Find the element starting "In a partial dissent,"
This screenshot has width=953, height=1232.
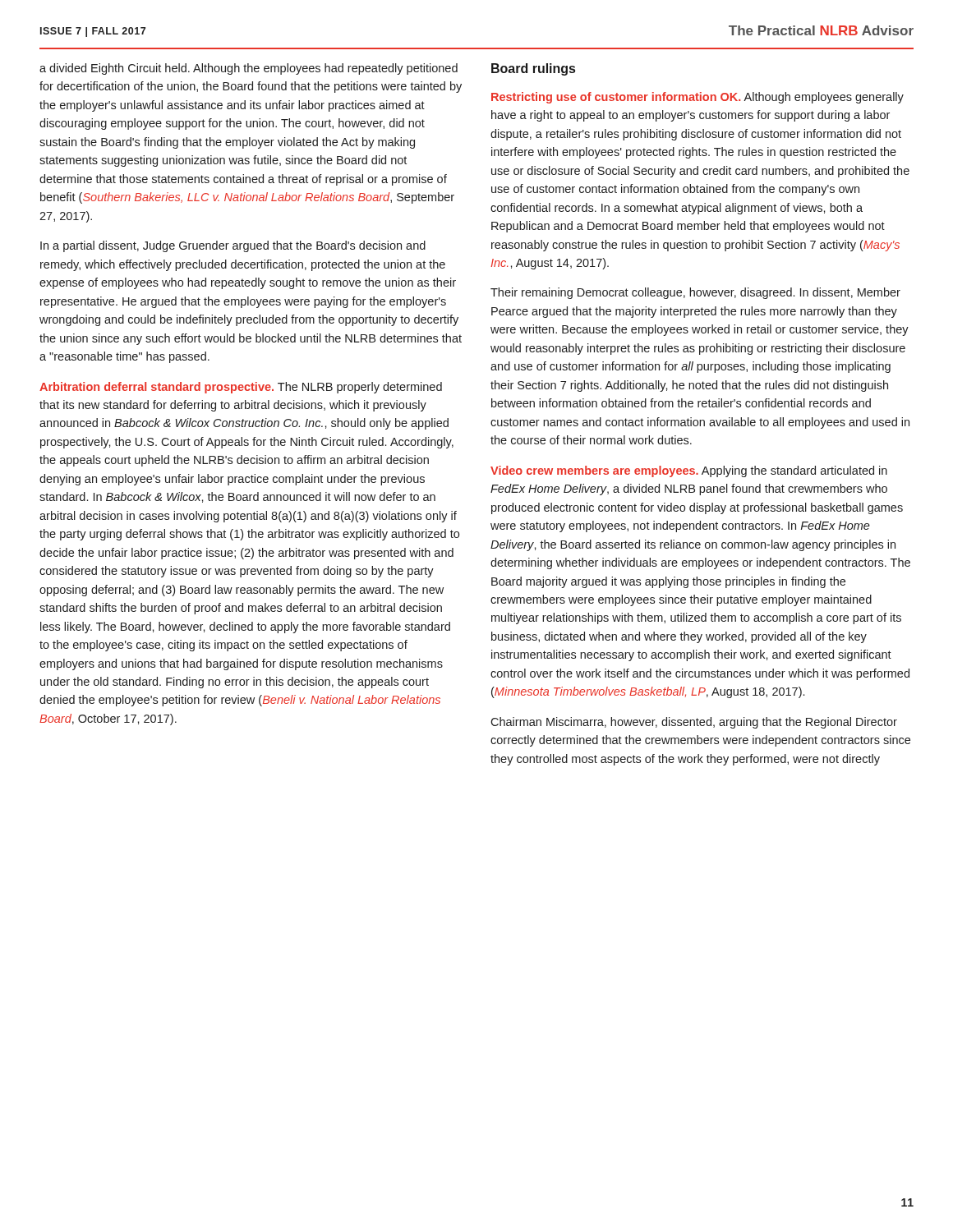point(251,301)
